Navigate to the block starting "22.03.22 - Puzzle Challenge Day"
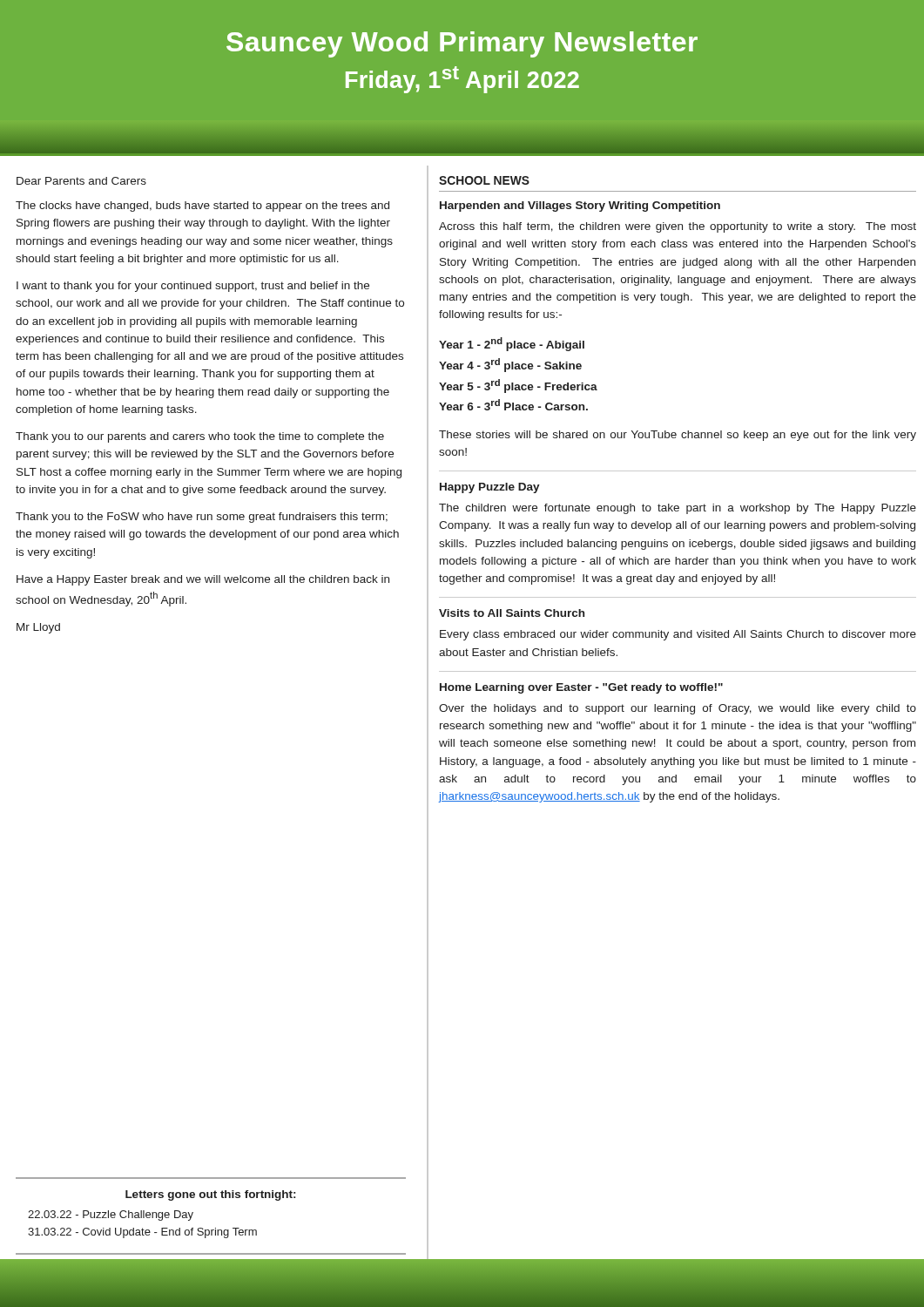This screenshot has height=1307, width=924. coord(111,1214)
